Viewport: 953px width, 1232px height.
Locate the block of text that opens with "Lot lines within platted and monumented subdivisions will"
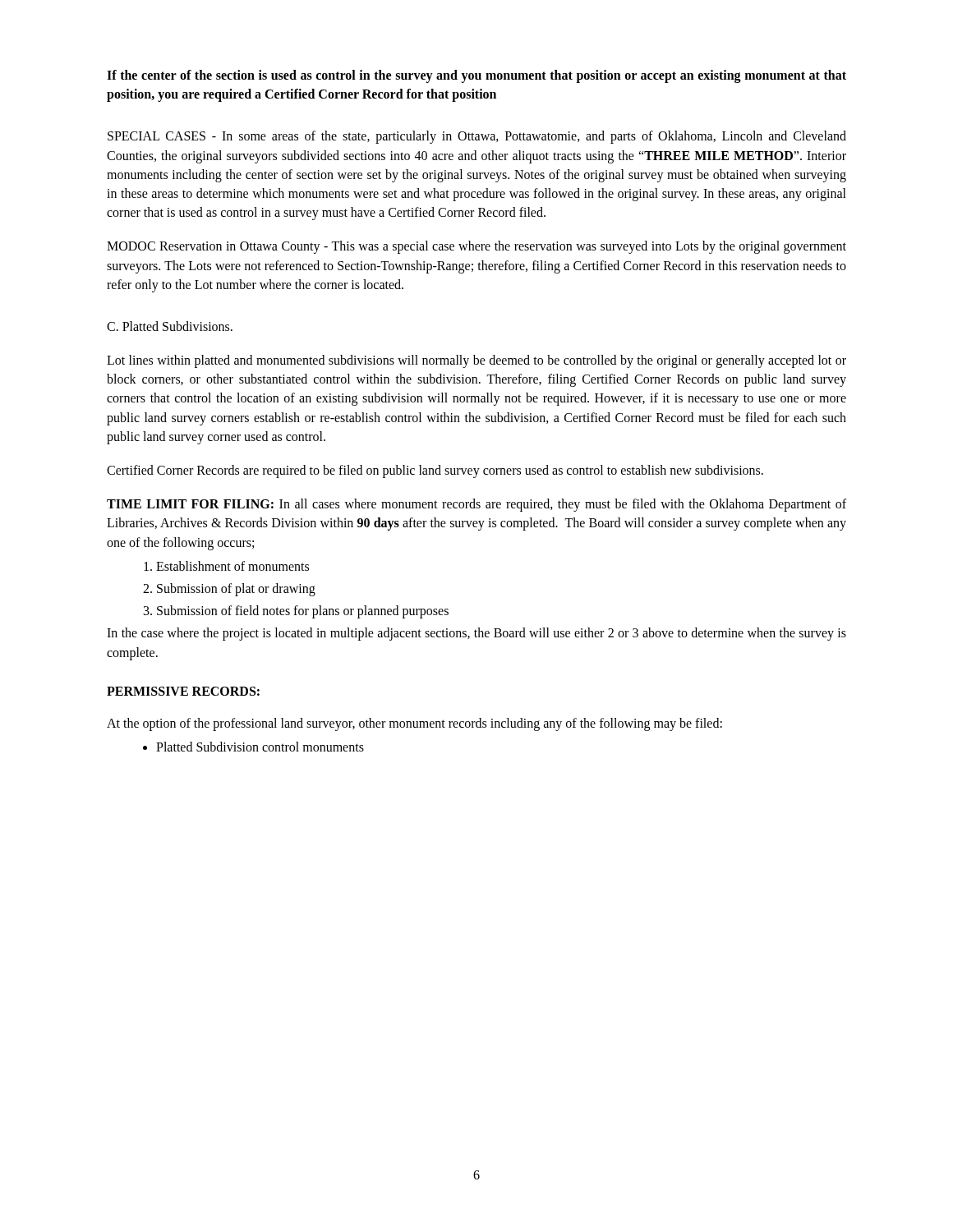point(476,398)
